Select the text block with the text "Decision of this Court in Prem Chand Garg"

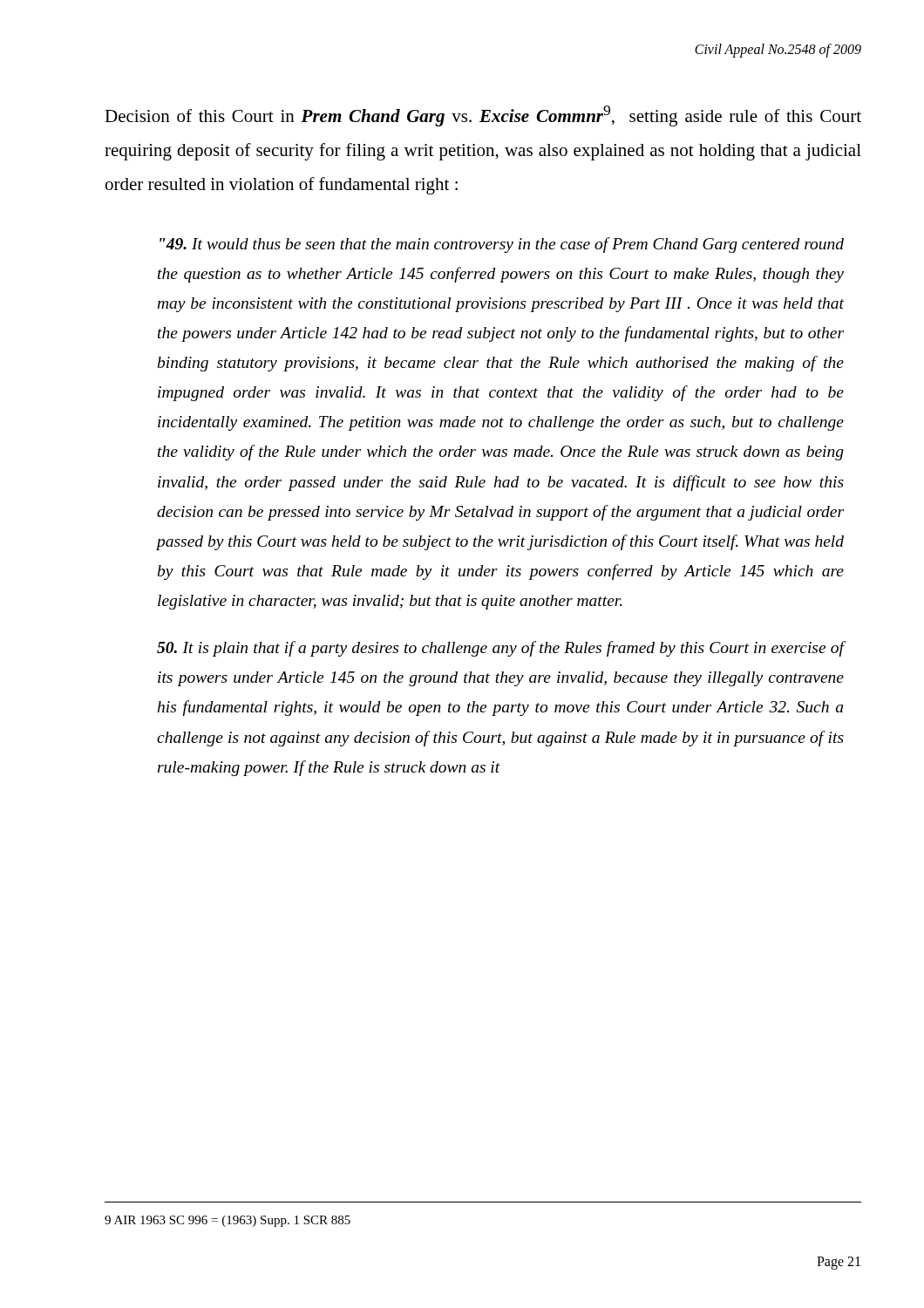coord(483,148)
